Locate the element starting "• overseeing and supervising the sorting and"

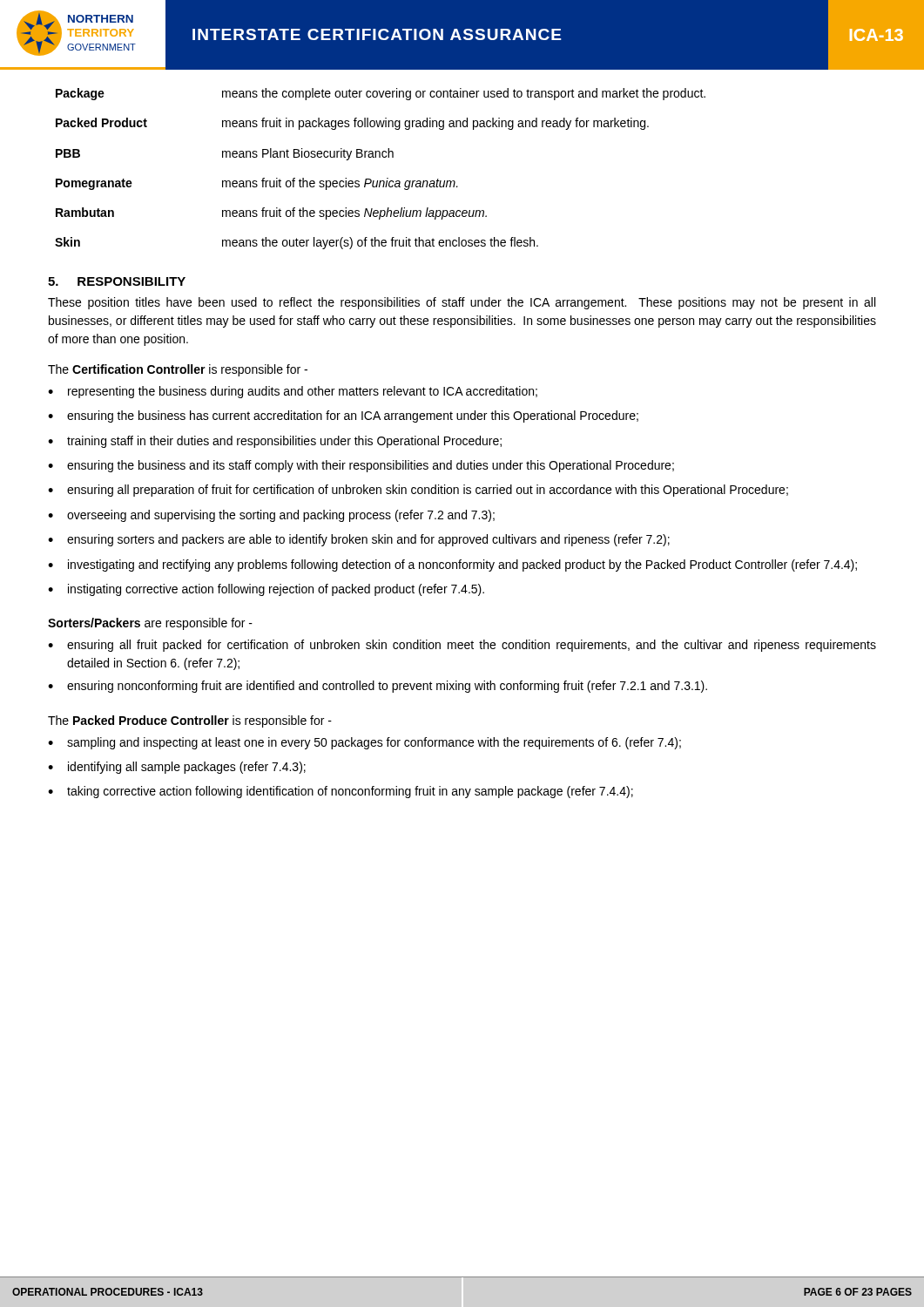(462, 516)
